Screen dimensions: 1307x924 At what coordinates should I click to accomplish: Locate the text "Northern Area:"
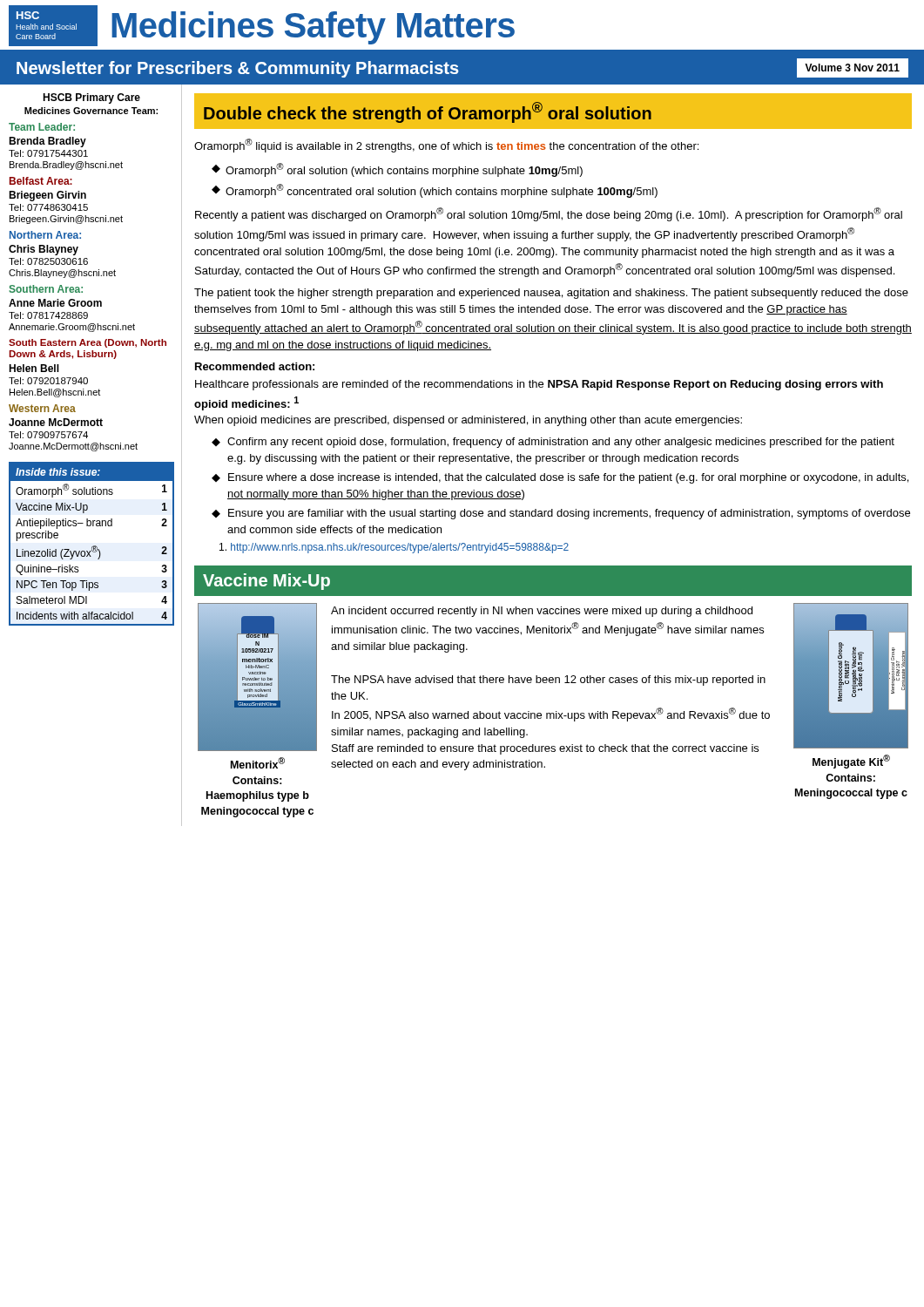(x=45, y=235)
